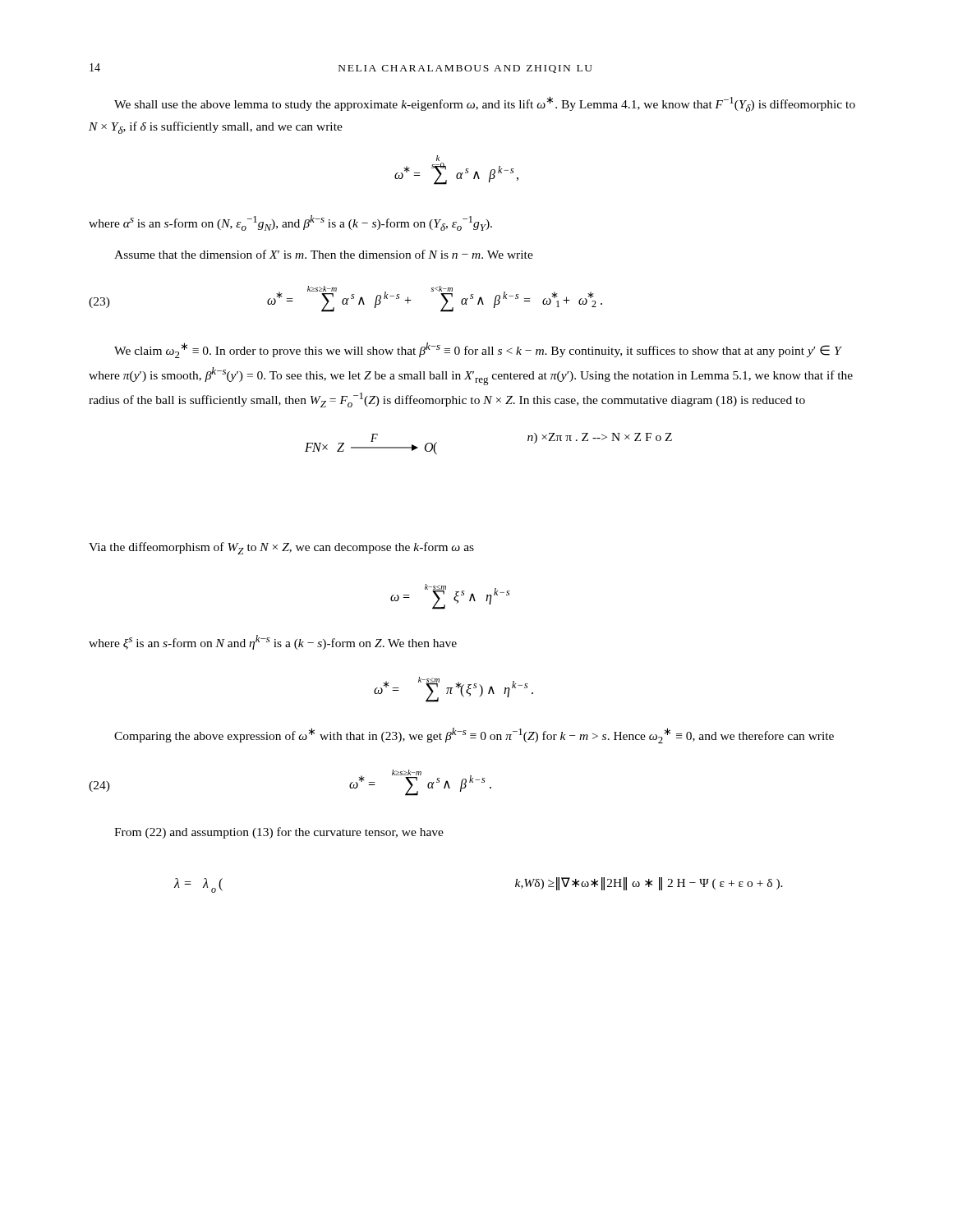Select the formula containing "(23) ω ∗"
953x1232 pixels.
click(x=476, y=301)
